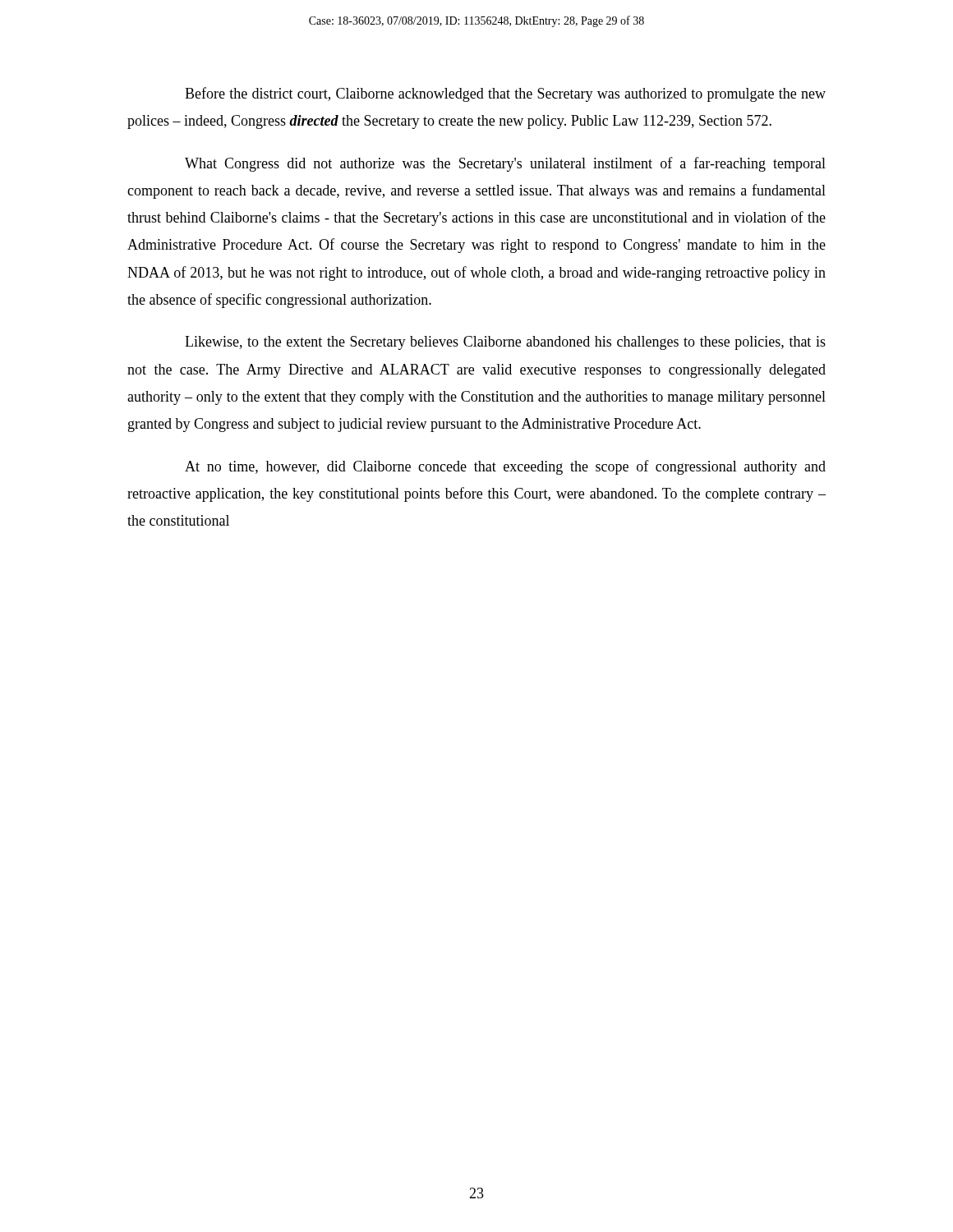The image size is (953, 1232).
Task: Find the text starting "At no time,"
Action: tap(476, 494)
